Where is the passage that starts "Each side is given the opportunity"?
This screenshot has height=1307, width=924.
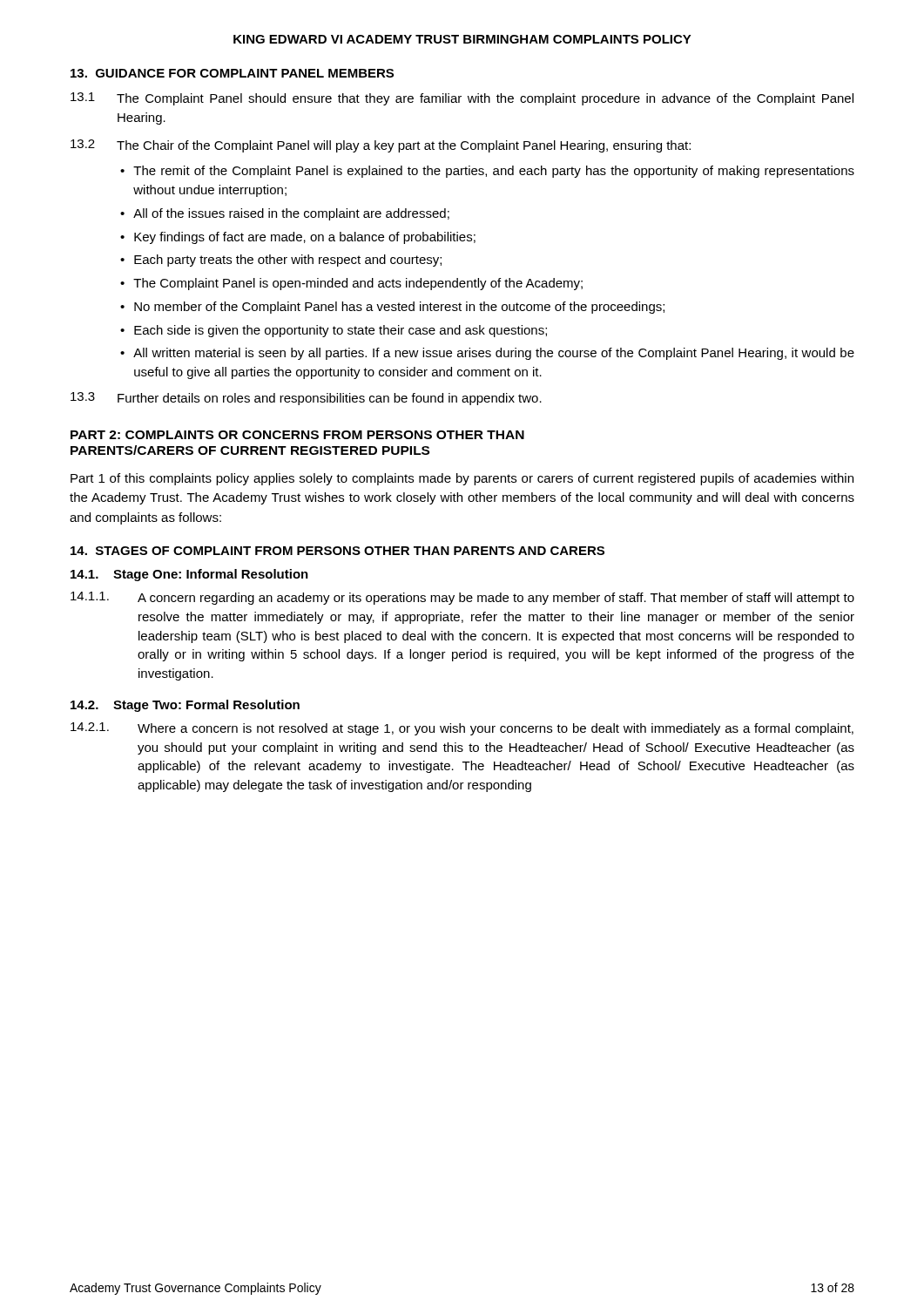tap(341, 330)
